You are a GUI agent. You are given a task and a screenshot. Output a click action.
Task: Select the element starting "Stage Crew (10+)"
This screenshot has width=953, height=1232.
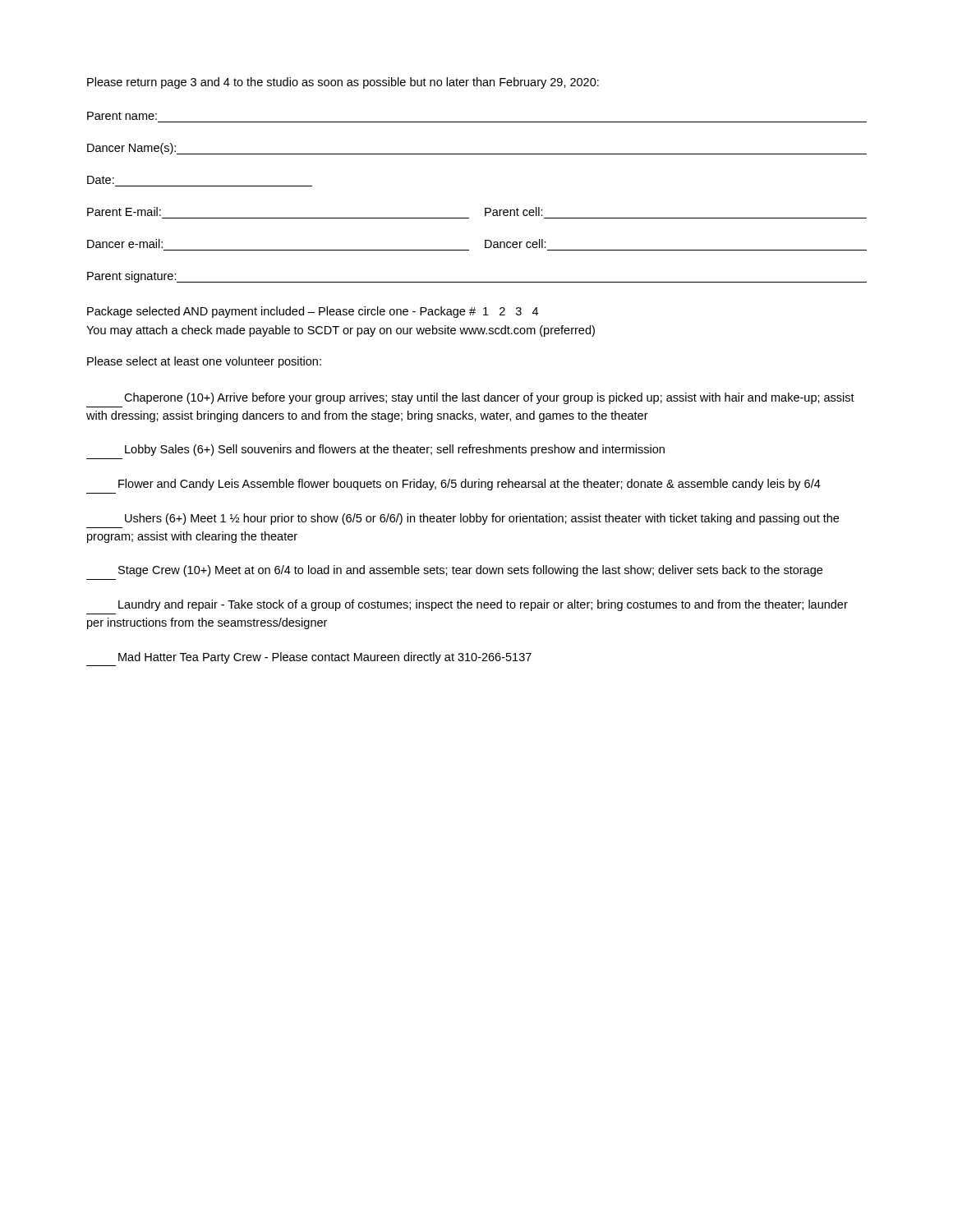(455, 572)
